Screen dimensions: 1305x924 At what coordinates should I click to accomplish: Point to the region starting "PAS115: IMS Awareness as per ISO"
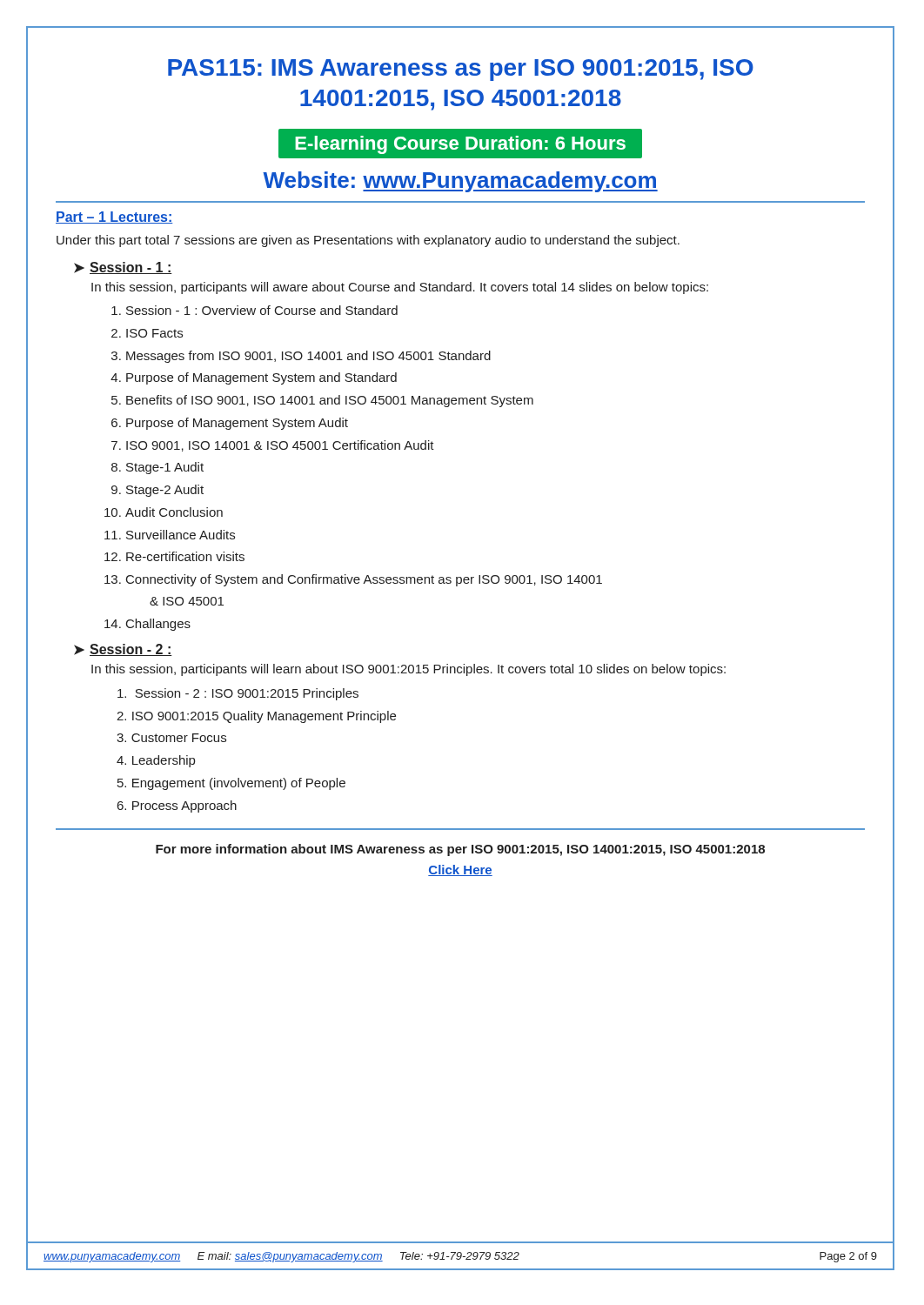460,83
